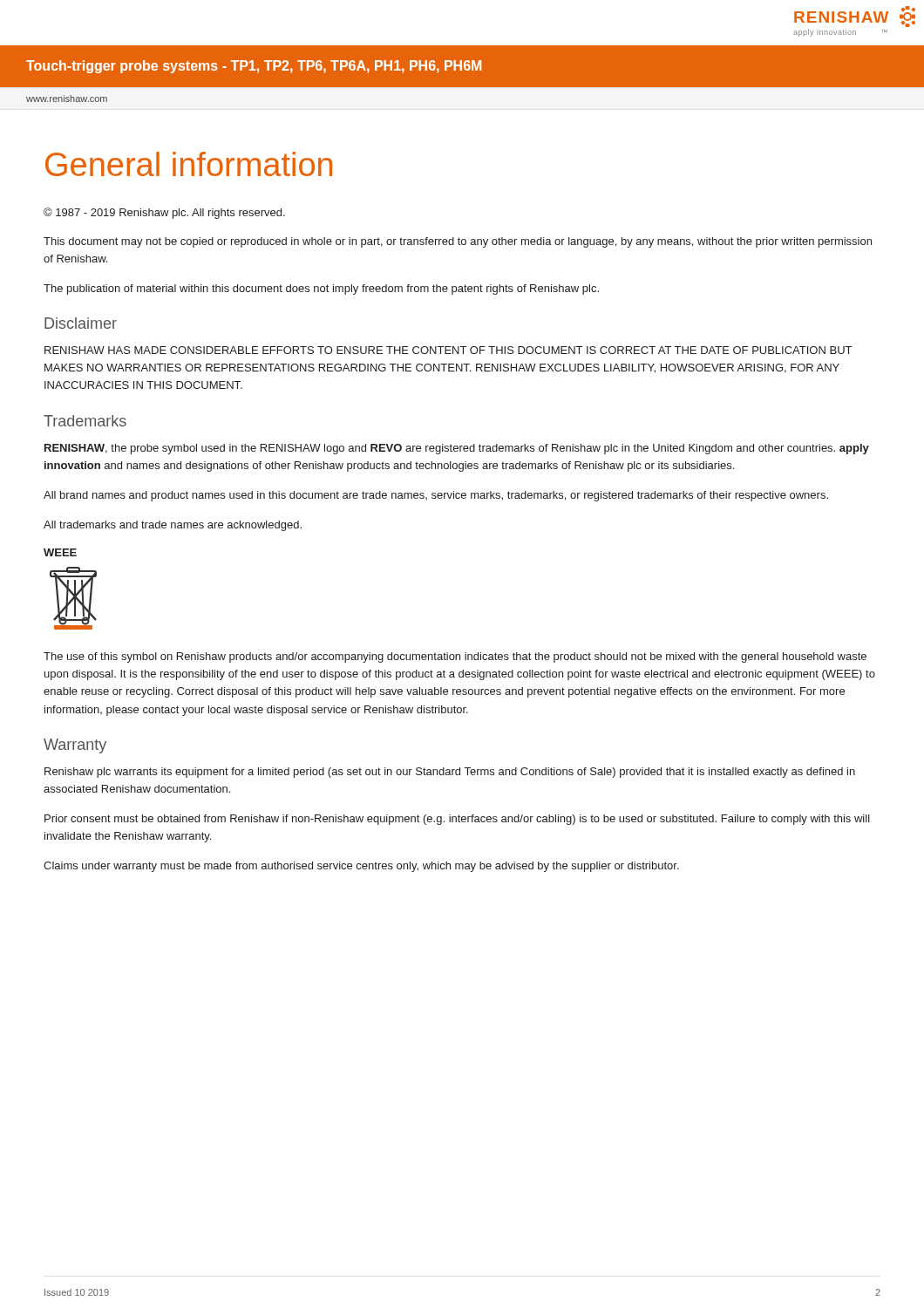Select the illustration

pyautogui.click(x=462, y=599)
